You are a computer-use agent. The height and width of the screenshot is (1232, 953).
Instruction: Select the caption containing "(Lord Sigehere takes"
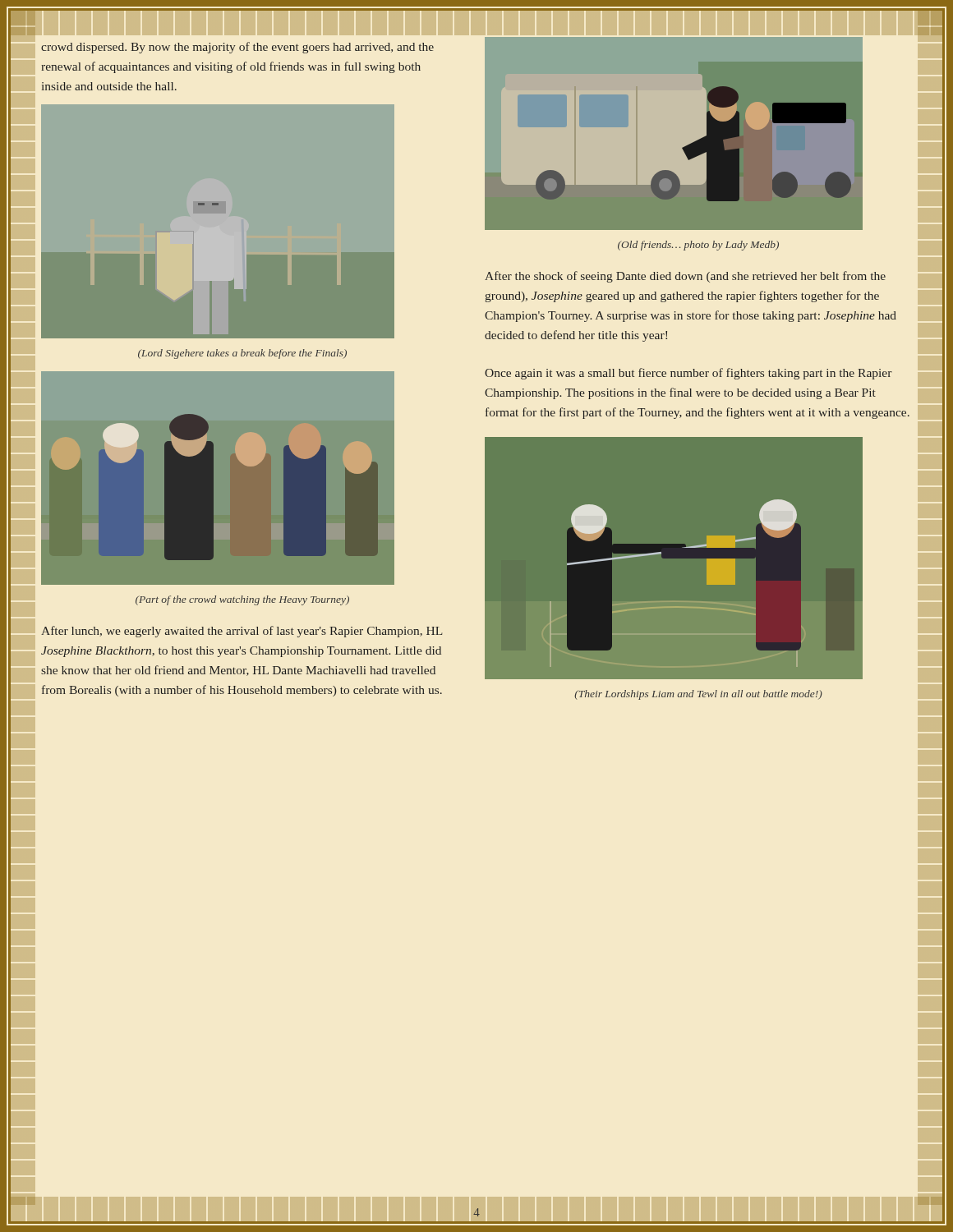(242, 353)
